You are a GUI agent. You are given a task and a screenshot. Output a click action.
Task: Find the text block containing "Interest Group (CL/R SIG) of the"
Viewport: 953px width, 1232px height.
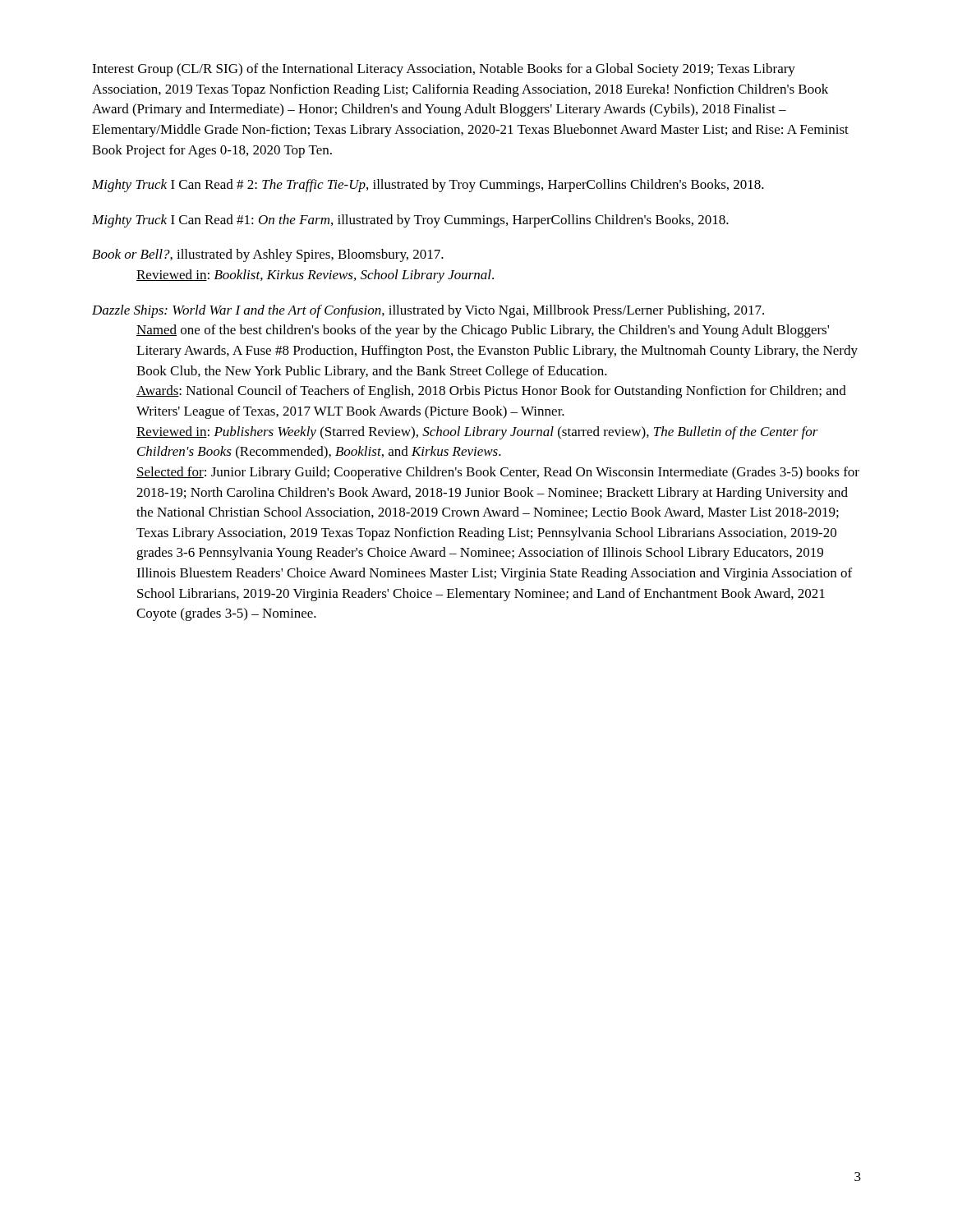pos(470,109)
